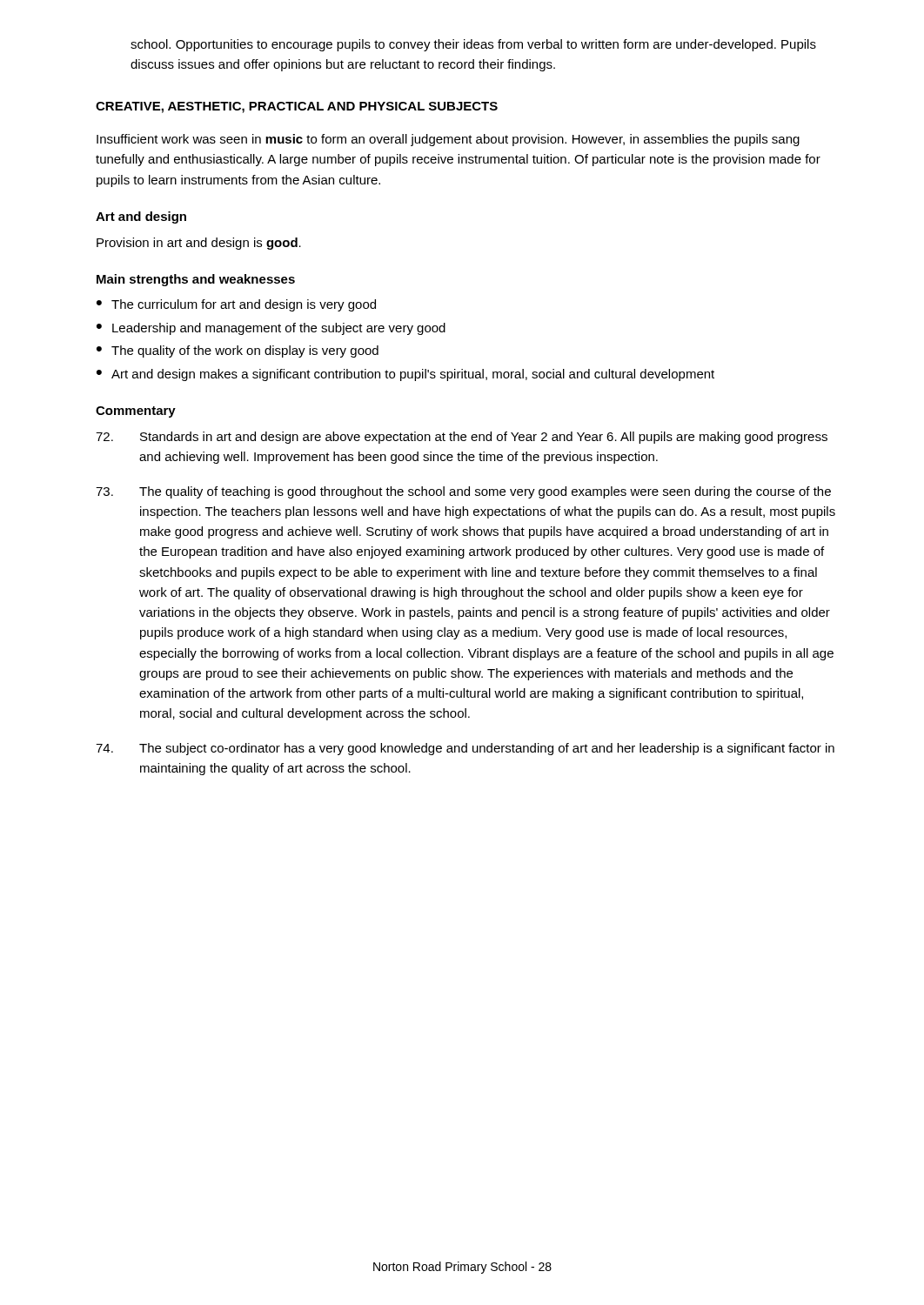This screenshot has height=1305, width=924.
Task: Point to the region starting "• The curriculum for art"
Action: (x=236, y=305)
